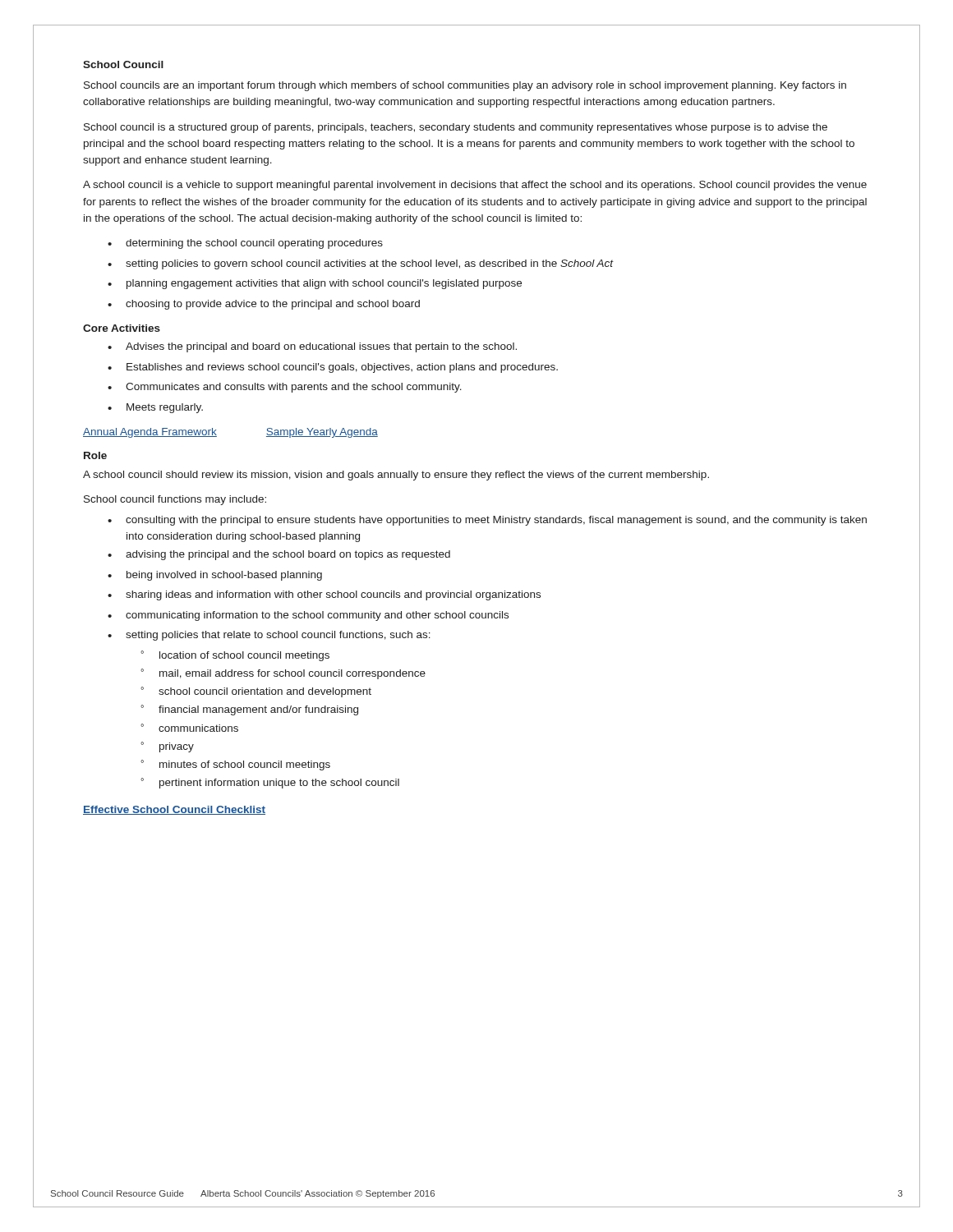Where is the passage that starts "• Advises the principal and board on educational"?
Screen dimensions: 1232x953
coord(313,348)
